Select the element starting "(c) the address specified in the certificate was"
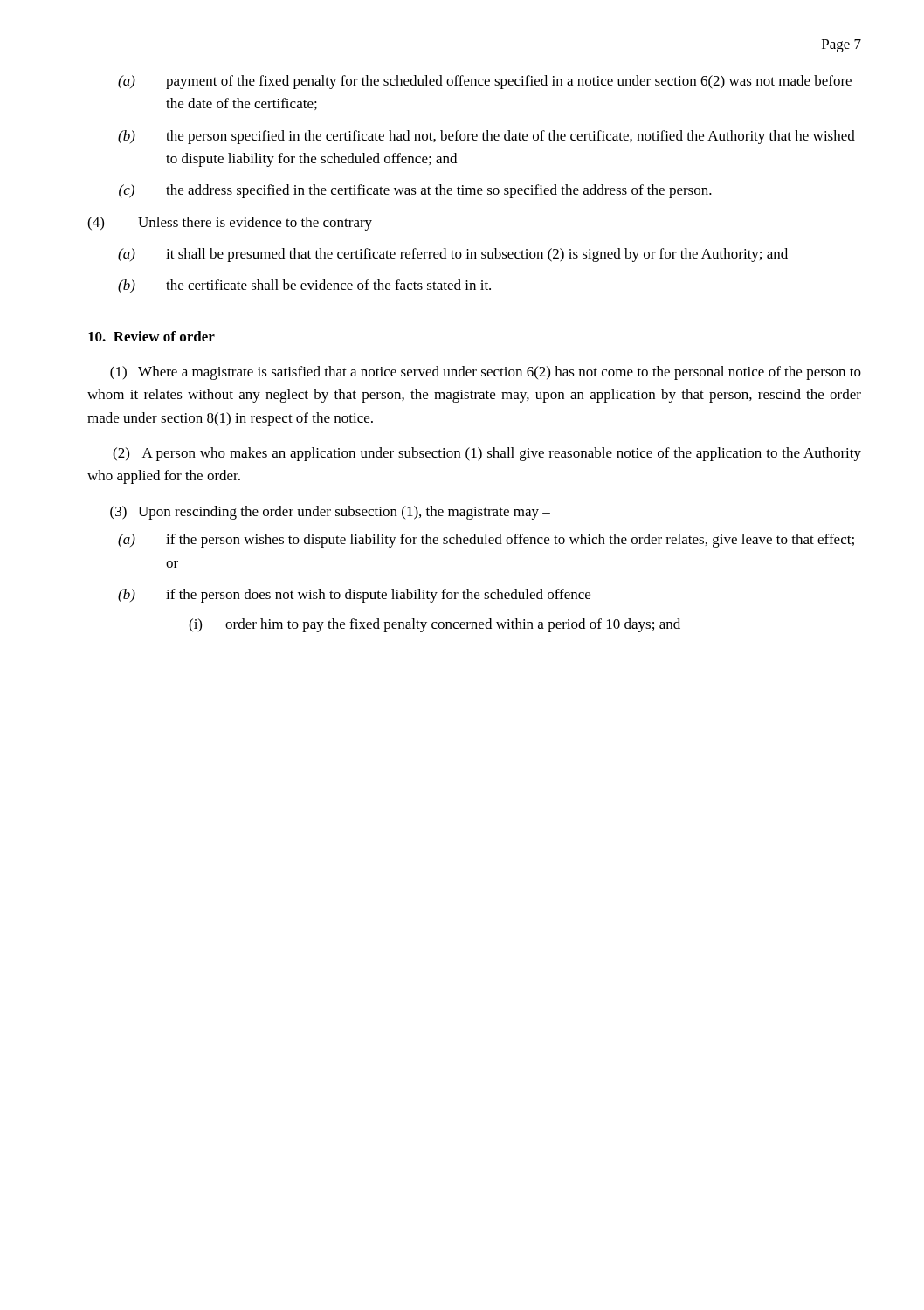Viewport: 924px width, 1310px height. [x=474, y=191]
